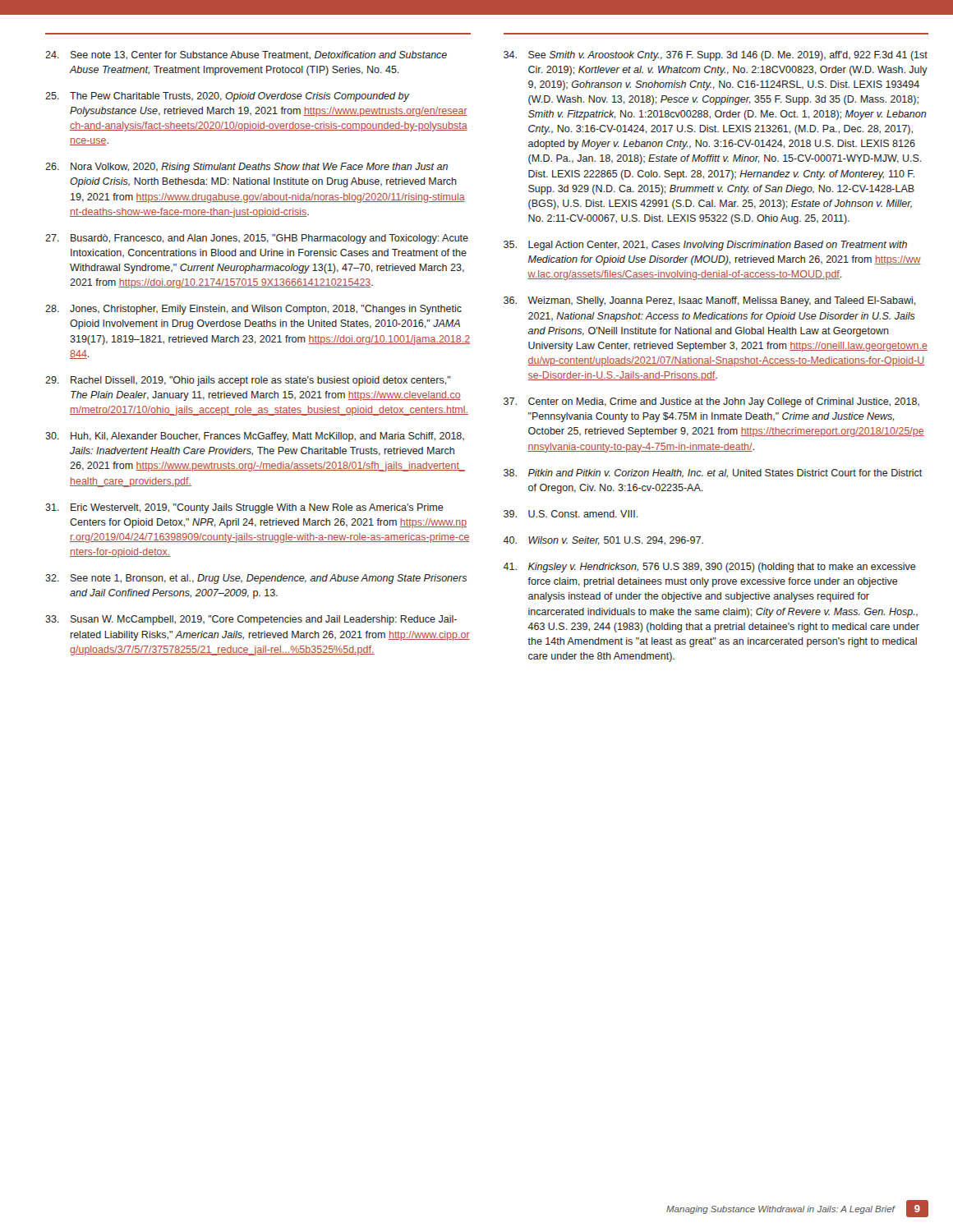The height and width of the screenshot is (1232, 953).
Task: Select the text starting "40. Wilson v. Seiter, 501"
Action: click(x=603, y=541)
